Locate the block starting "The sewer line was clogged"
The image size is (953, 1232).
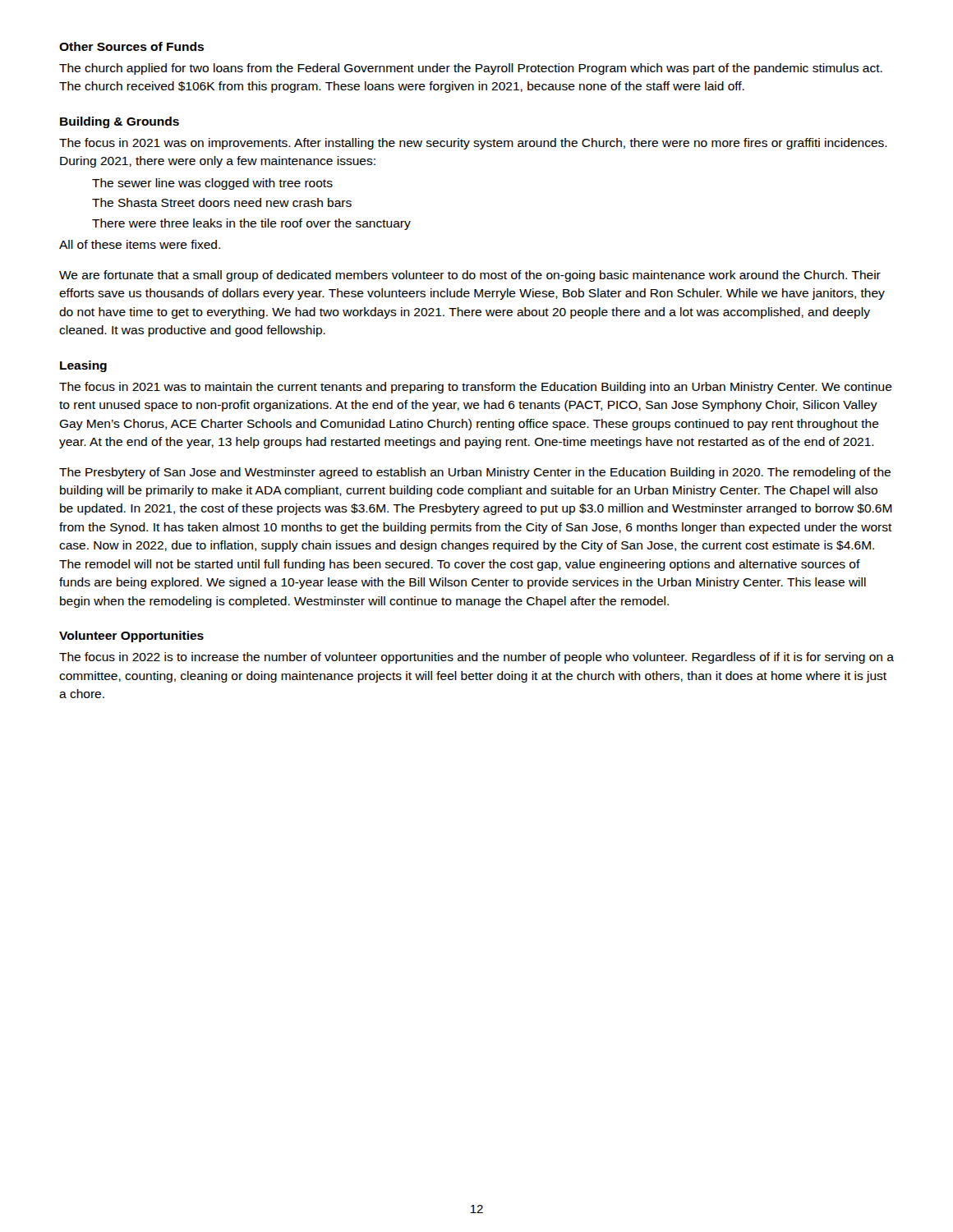click(212, 183)
